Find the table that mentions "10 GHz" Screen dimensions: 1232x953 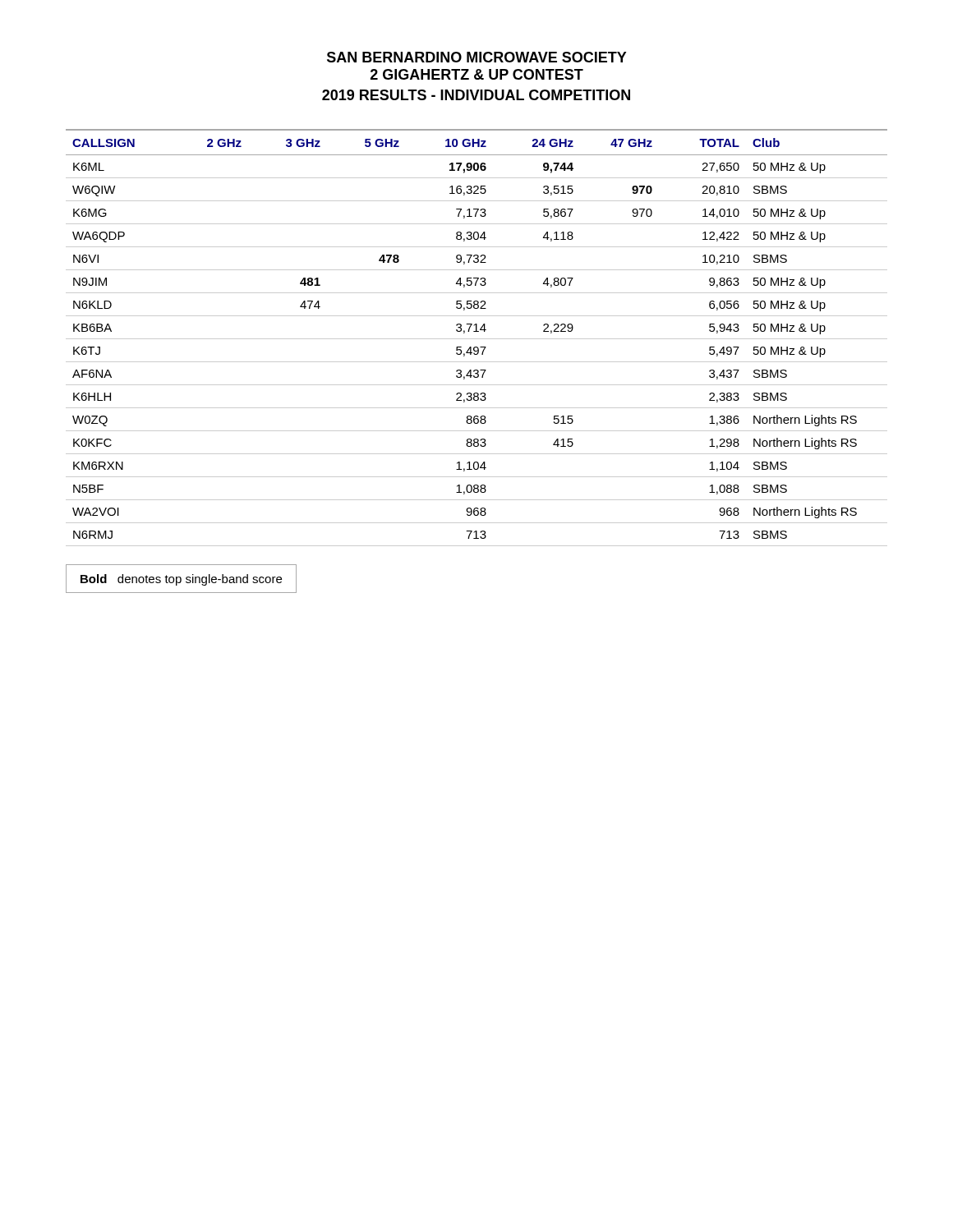(476, 338)
